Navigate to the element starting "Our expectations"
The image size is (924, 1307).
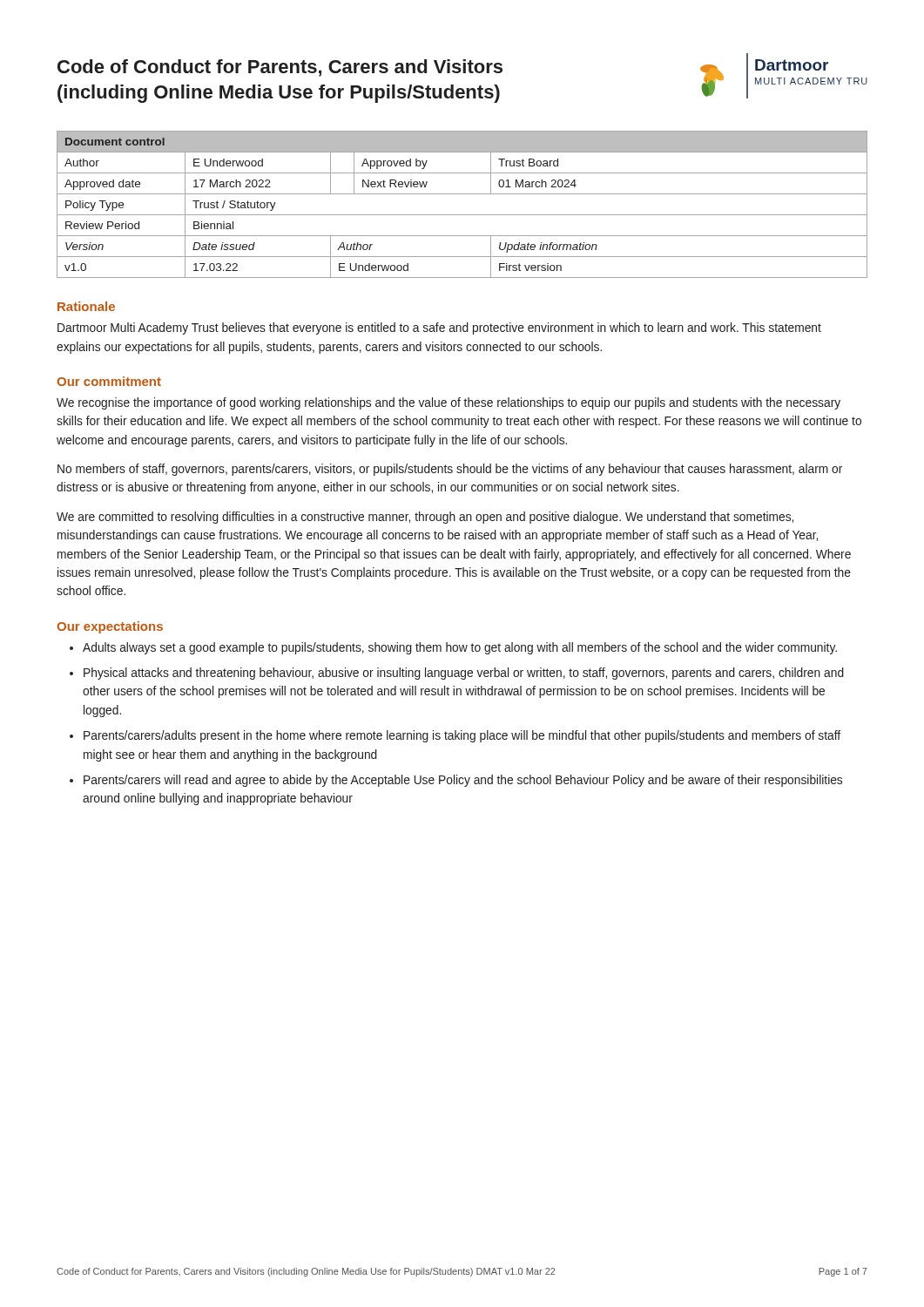110,626
